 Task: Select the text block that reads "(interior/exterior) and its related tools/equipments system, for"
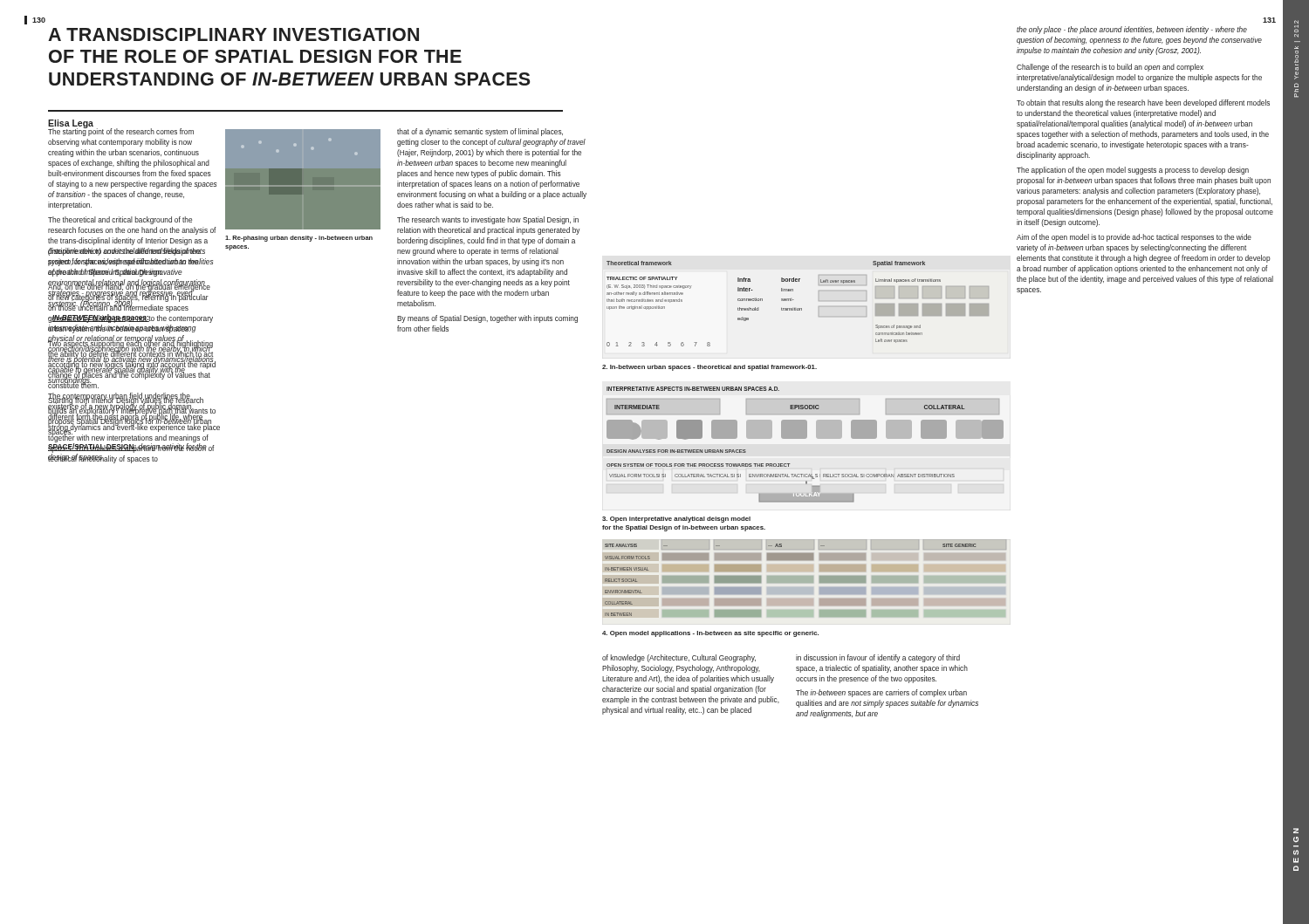click(134, 355)
